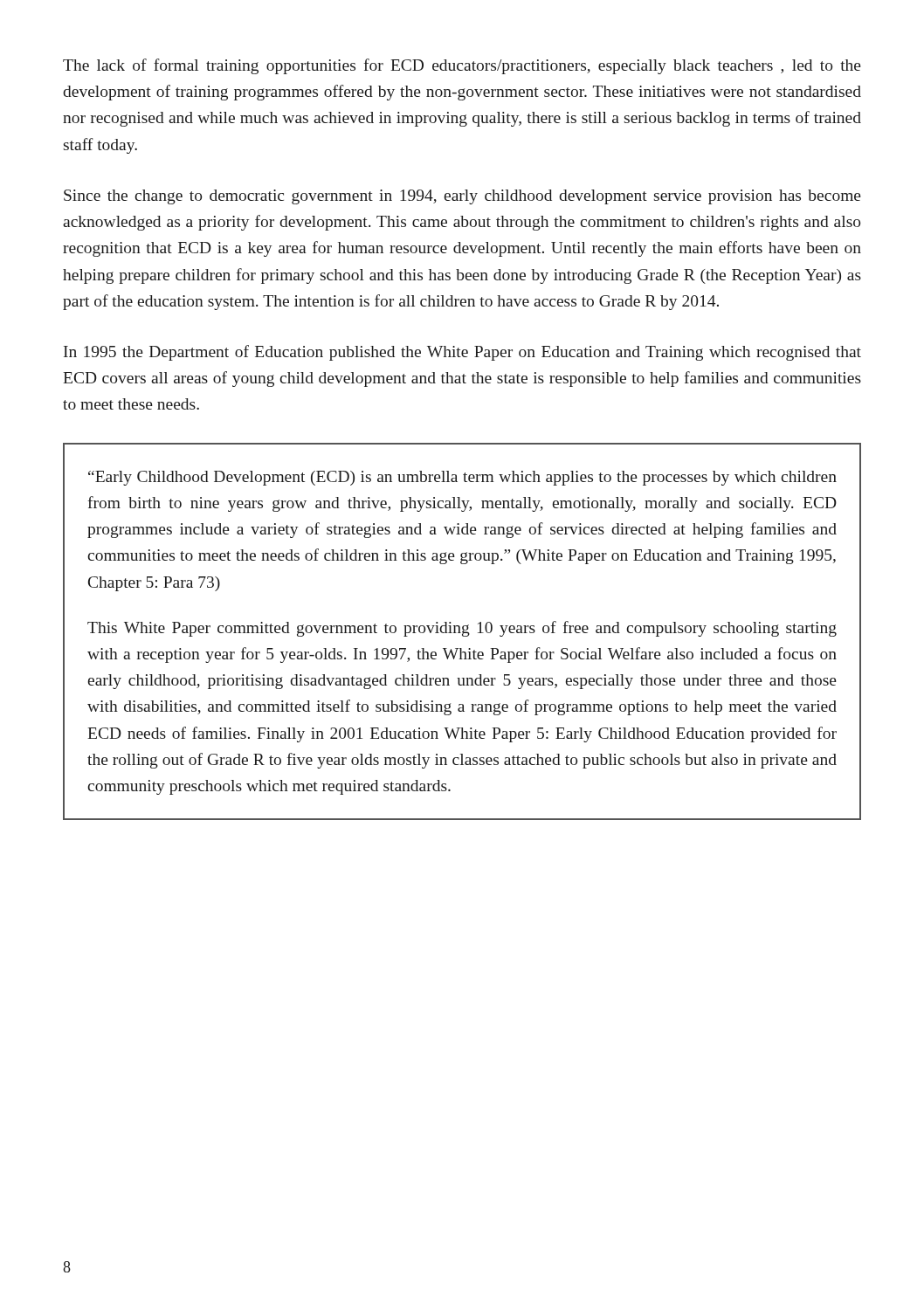Locate the text starting "Since the change to"
Viewport: 924px width, 1310px height.
tap(462, 248)
